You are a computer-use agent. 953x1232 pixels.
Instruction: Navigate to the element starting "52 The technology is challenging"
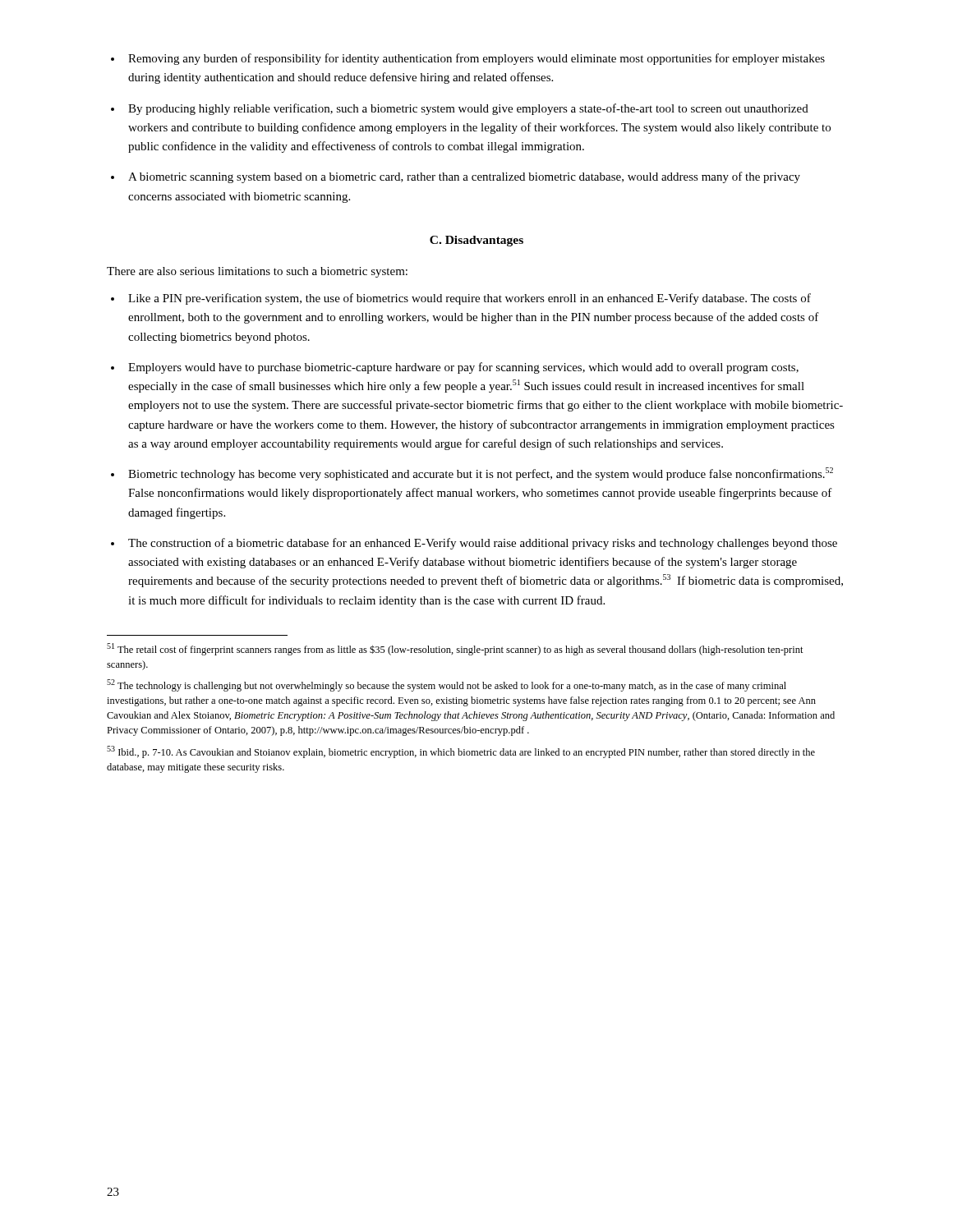[471, 707]
